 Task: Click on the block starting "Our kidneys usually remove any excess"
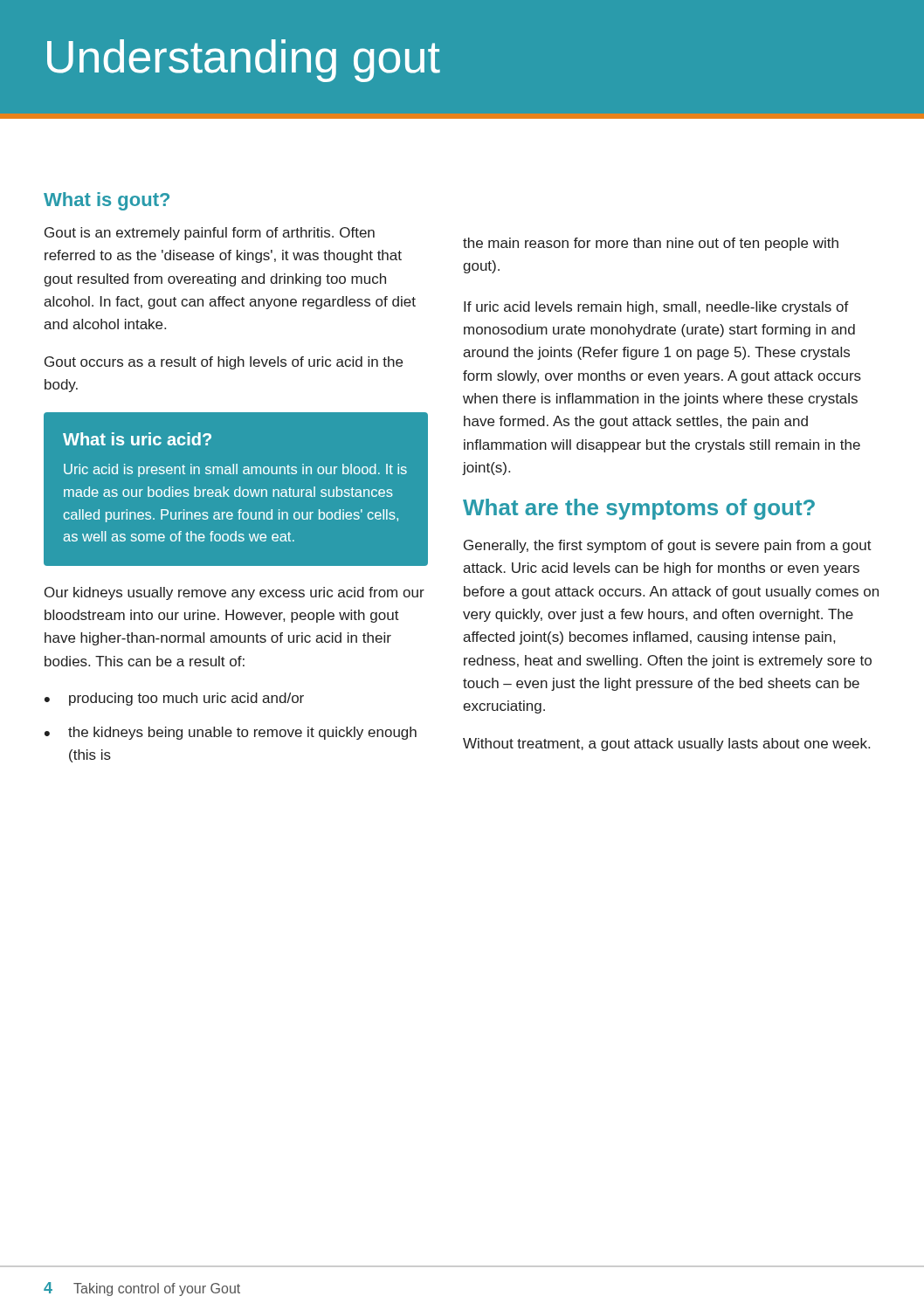236,627
